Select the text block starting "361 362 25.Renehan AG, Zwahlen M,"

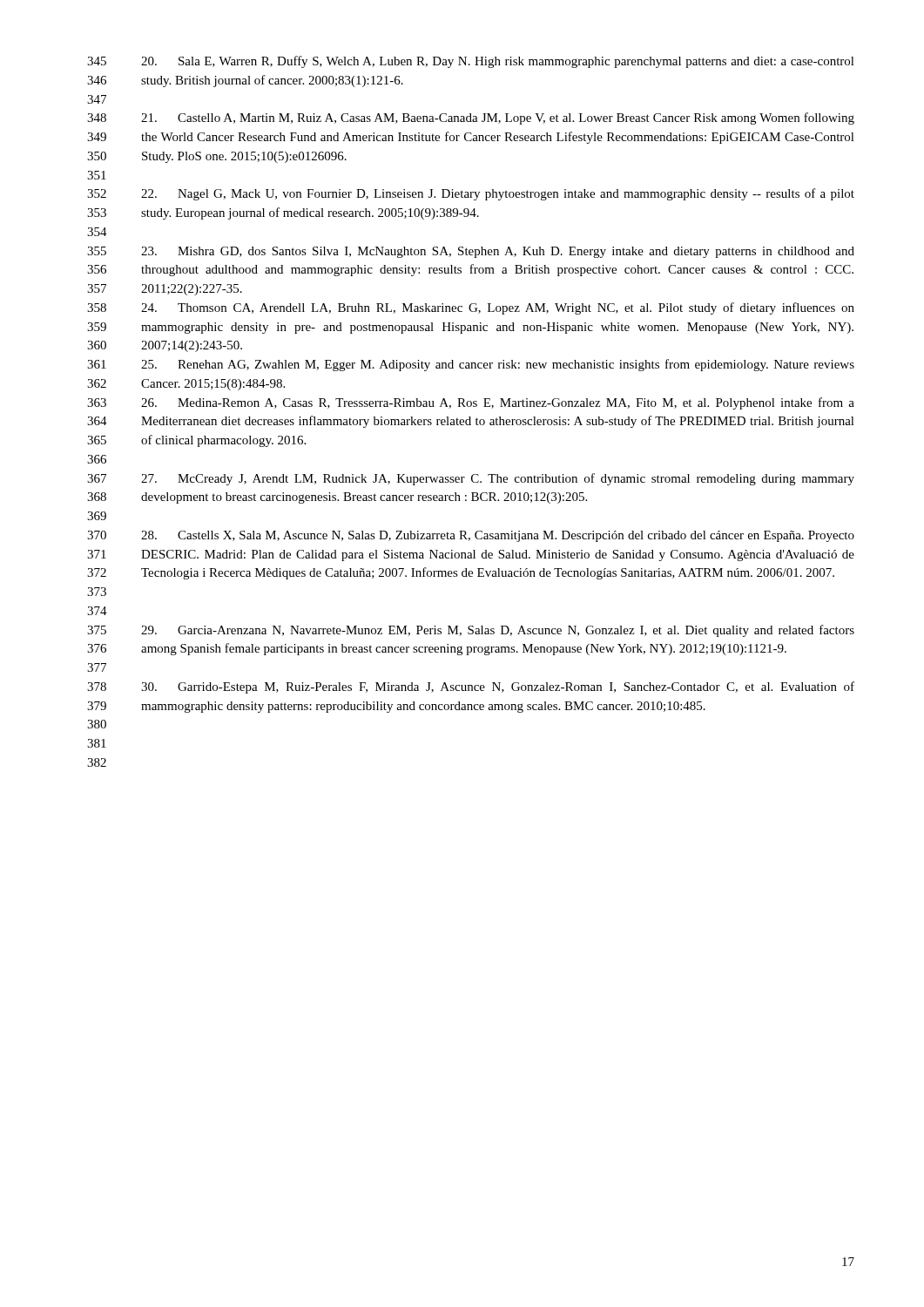pos(471,374)
